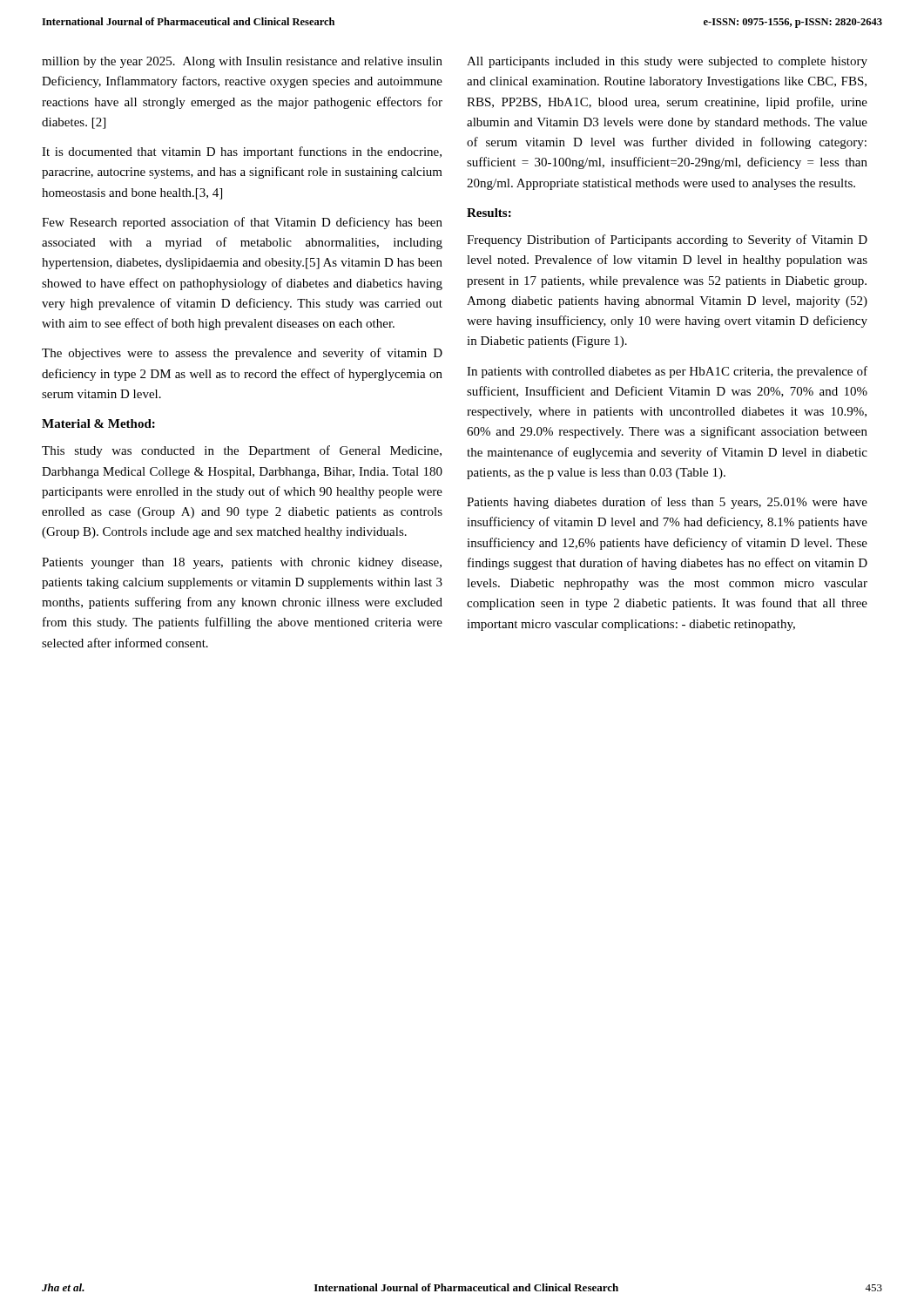Image resolution: width=924 pixels, height=1307 pixels.
Task: Find the text block that says "The objectives were to assess the"
Action: click(242, 374)
